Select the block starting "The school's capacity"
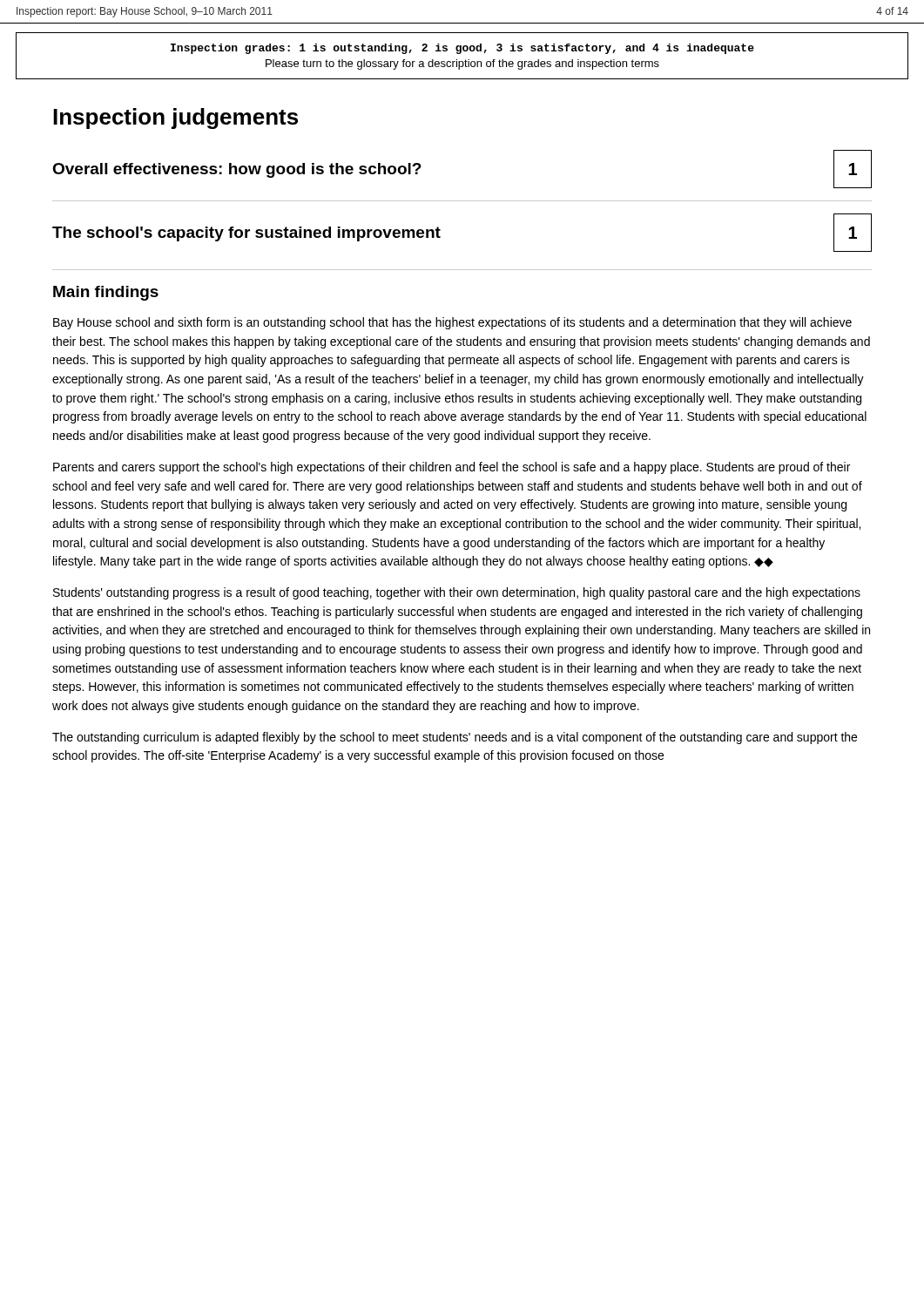Image resolution: width=924 pixels, height=1307 pixels. pos(462,233)
